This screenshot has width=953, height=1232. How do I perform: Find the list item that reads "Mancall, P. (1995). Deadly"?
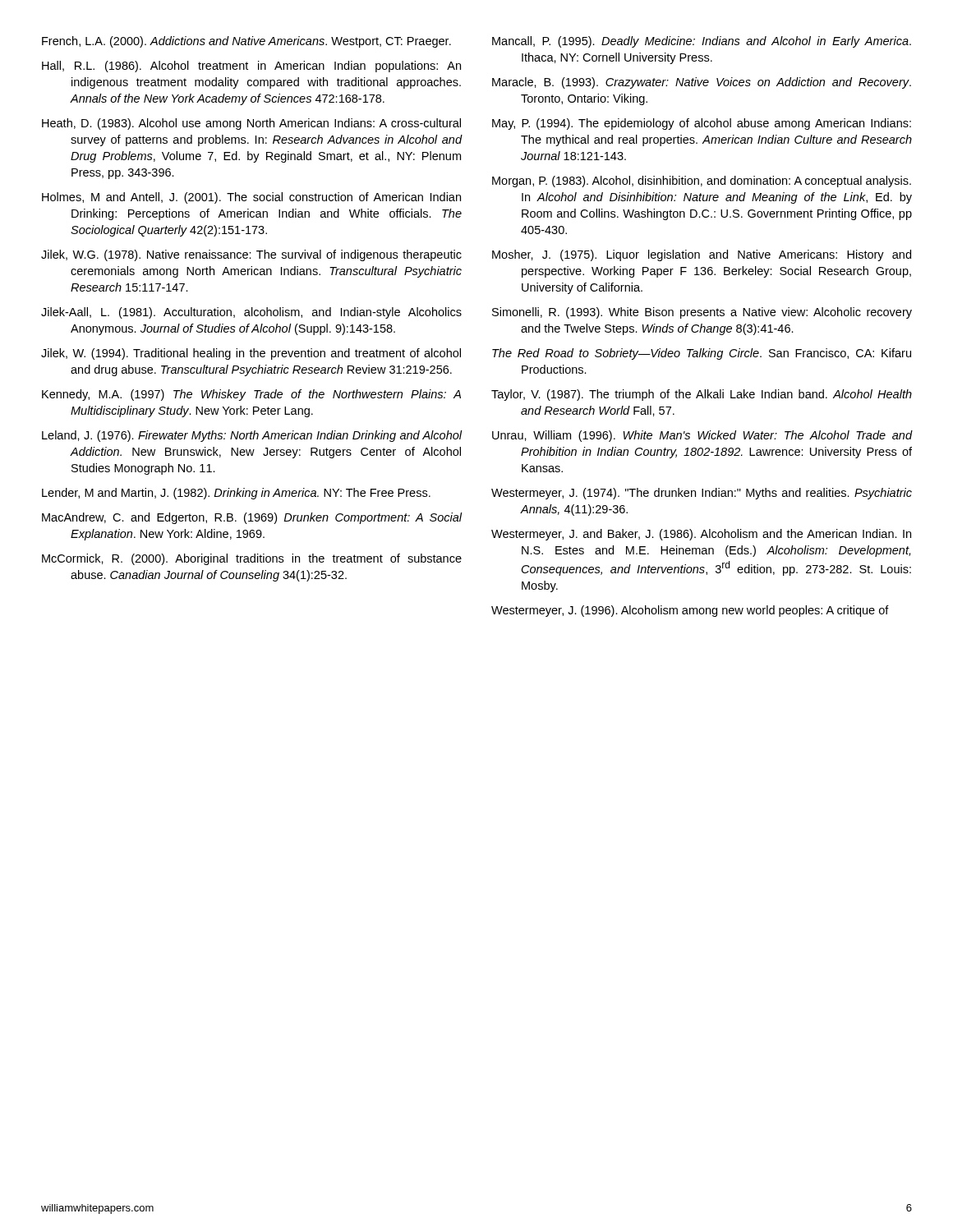pyautogui.click(x=702, y=49)
